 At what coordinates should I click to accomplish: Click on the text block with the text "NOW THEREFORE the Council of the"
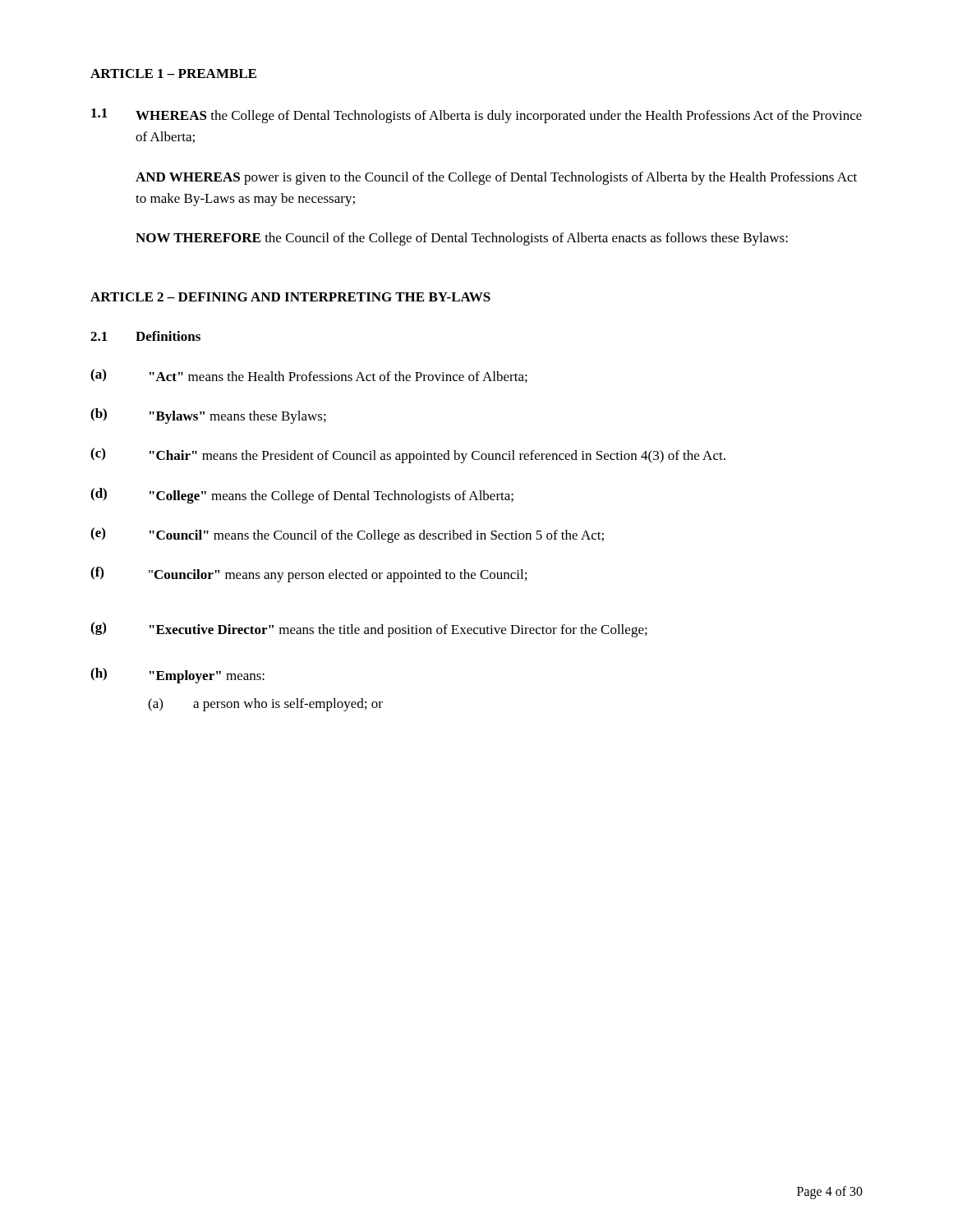click(462, 238)
